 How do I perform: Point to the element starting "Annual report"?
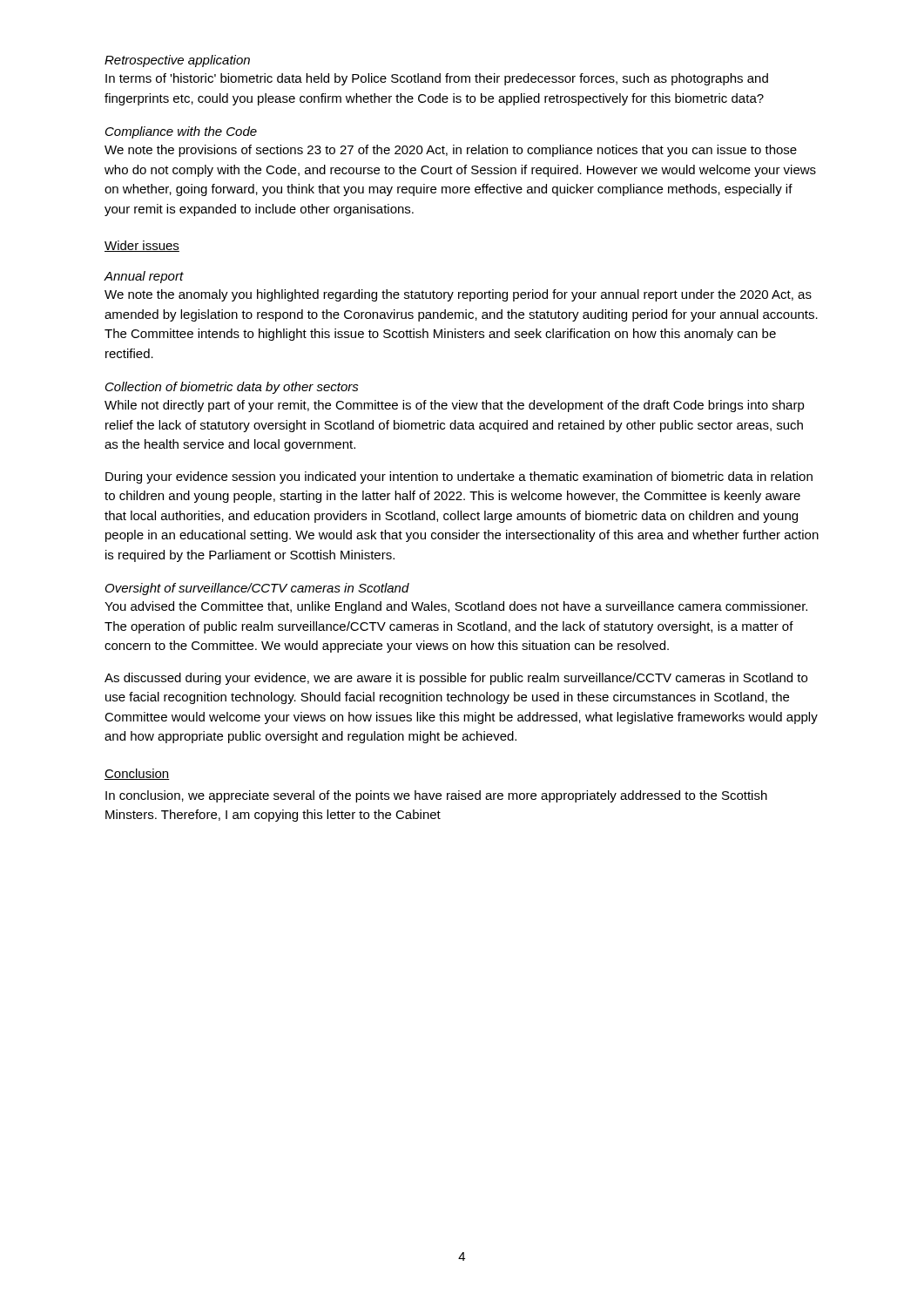144,276
